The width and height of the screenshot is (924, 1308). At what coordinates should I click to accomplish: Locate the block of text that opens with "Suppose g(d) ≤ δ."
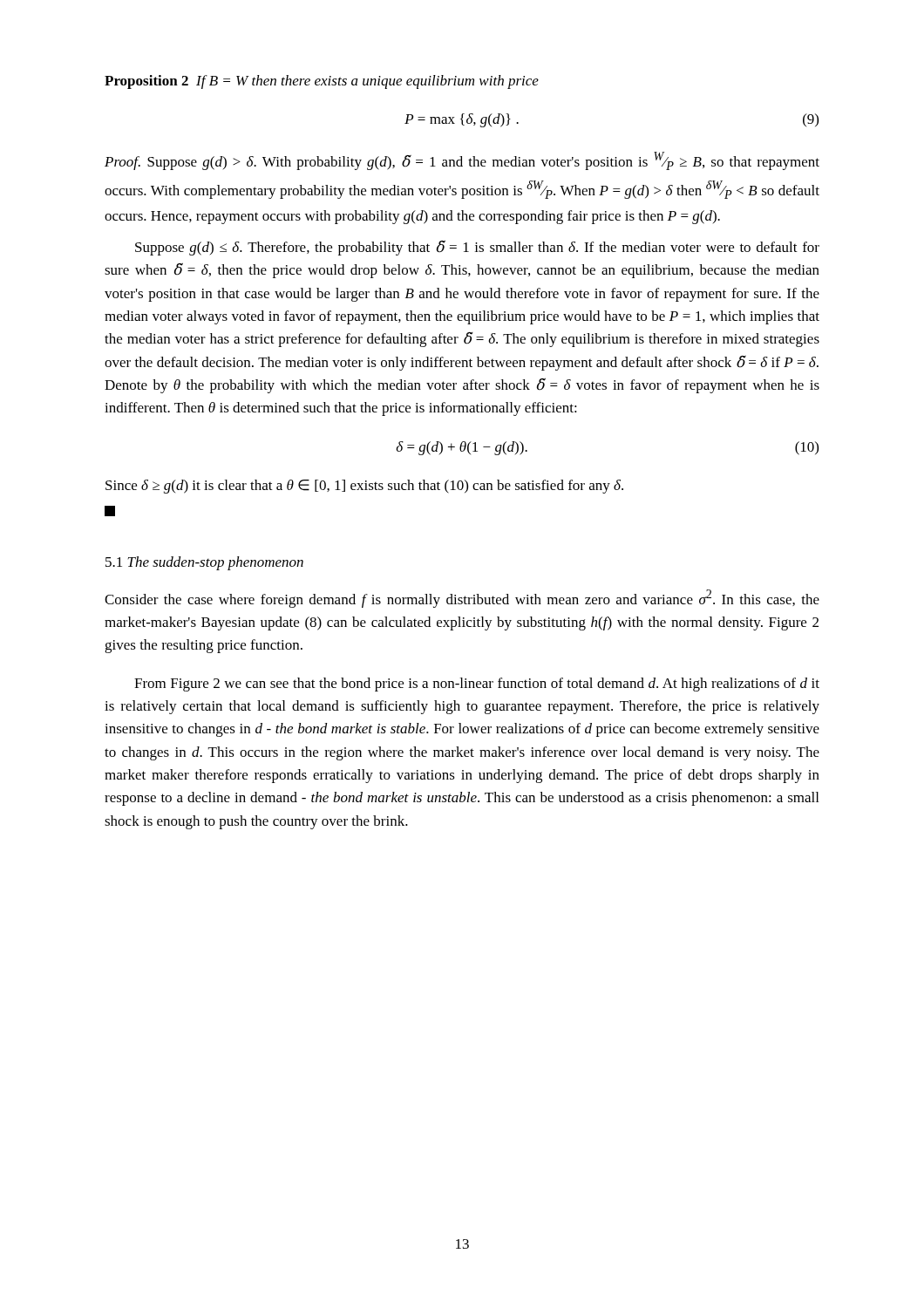[x=462, y=328]
